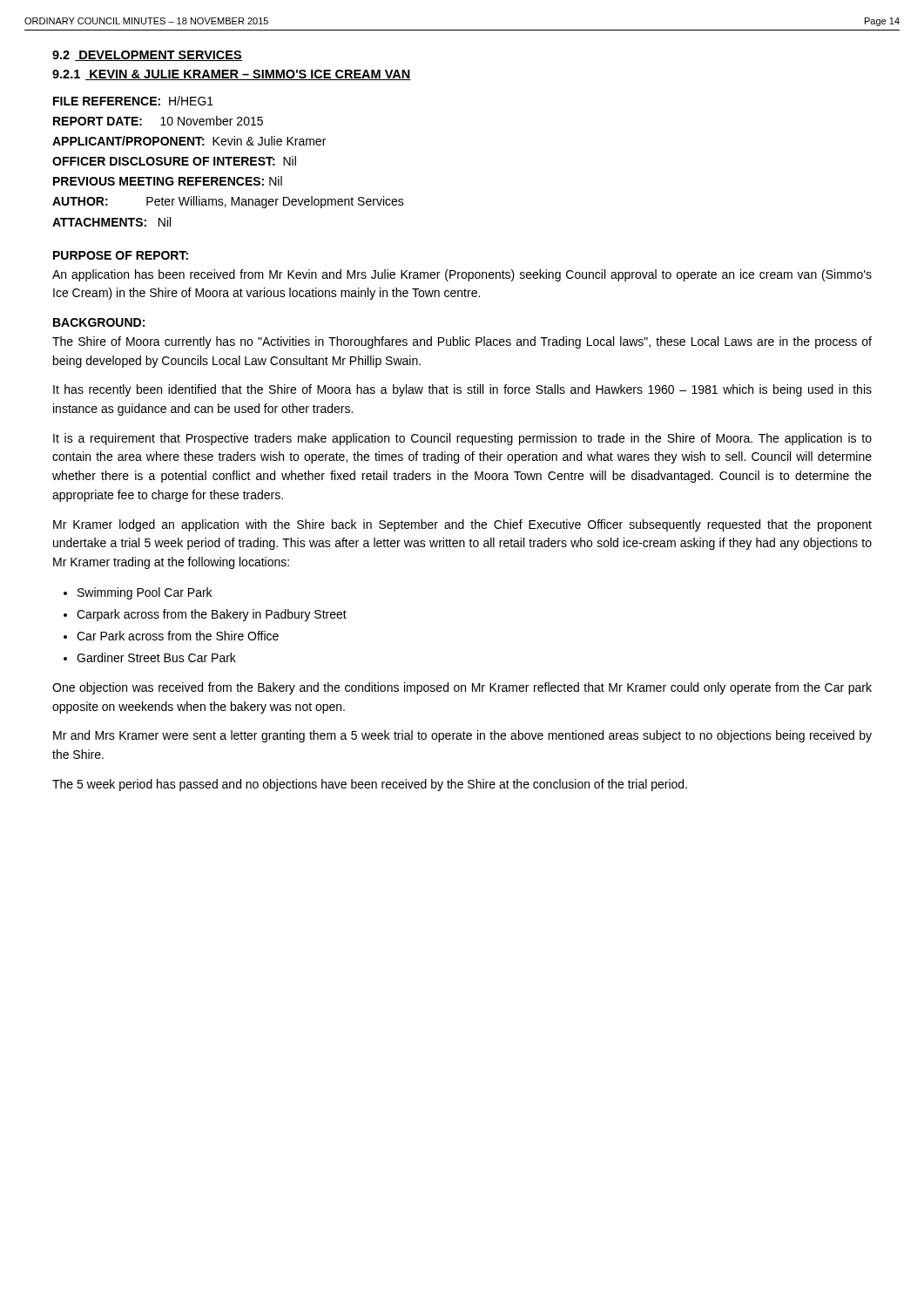
Task: Click where it says "9.2 DEVELOPMENT SERVICES"
Action: click(x=147, y=55)
